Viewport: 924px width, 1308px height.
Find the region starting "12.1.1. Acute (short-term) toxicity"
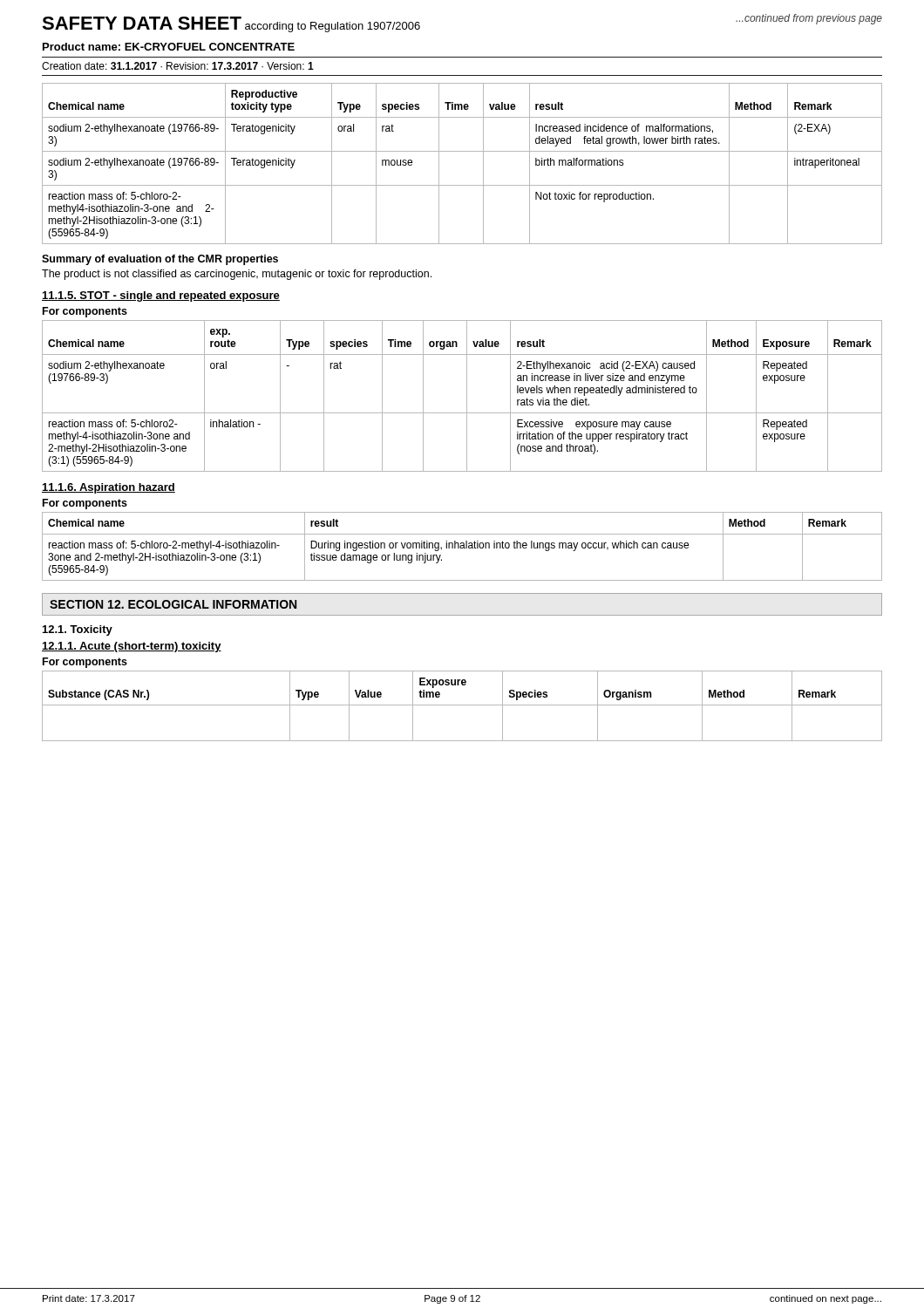(x=131, y=646)
